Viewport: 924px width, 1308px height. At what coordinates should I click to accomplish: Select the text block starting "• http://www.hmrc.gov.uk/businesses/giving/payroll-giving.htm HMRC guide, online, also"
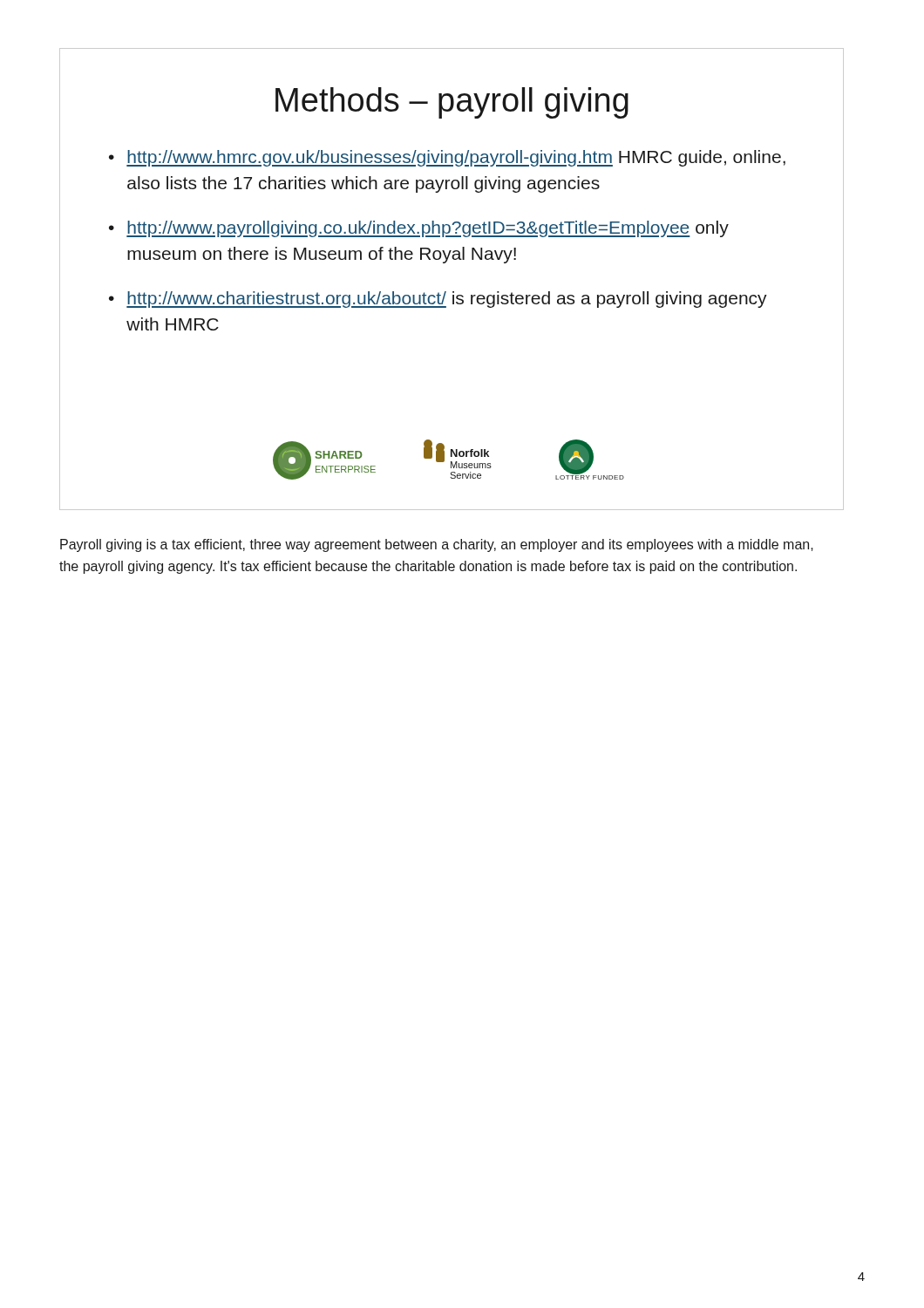point(452,170)
